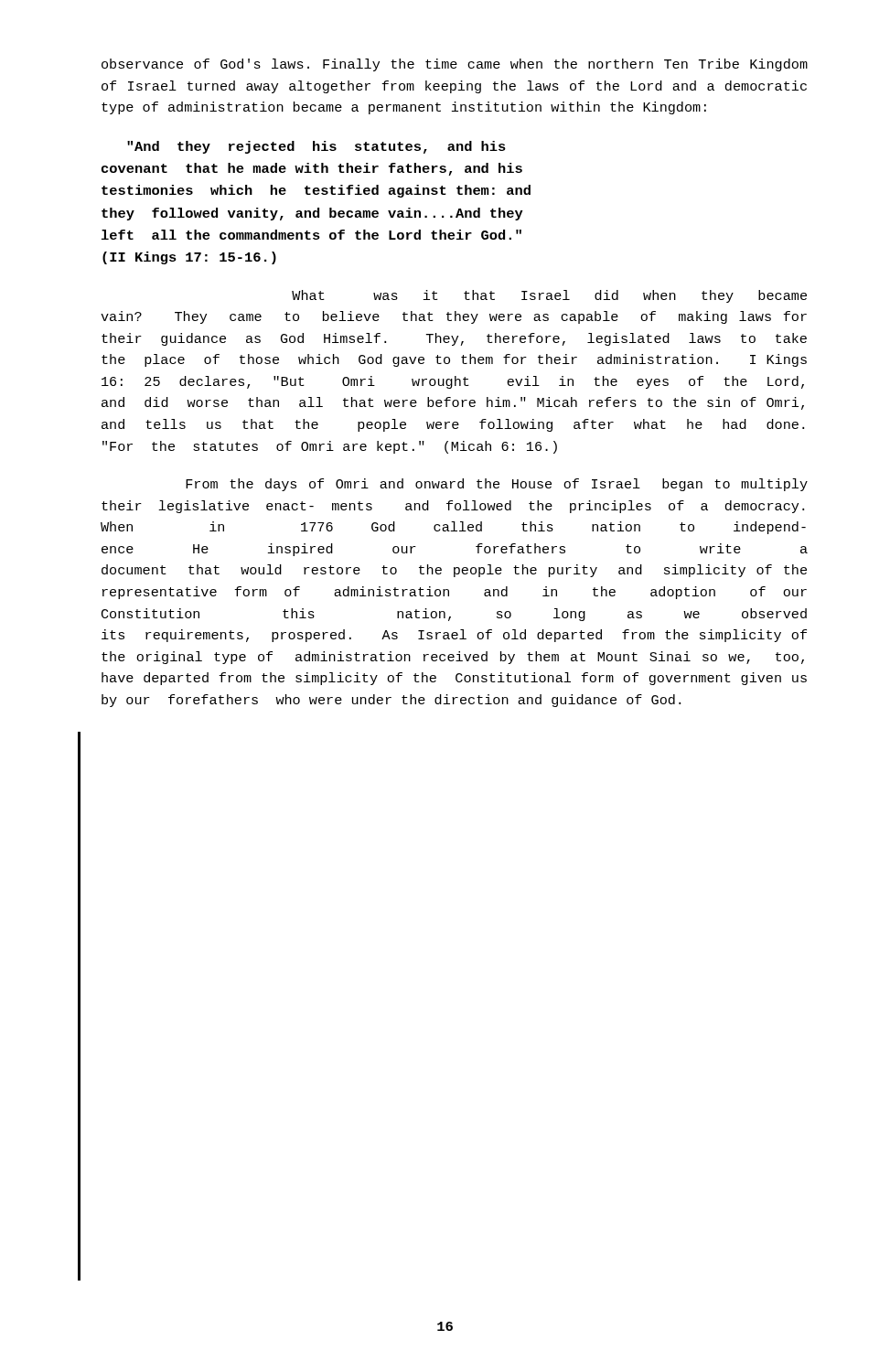Locate the region starting ""And they rejected his statutes, and his"
The height and width of the screenshot is (1372, 890).
coord(316,203)
